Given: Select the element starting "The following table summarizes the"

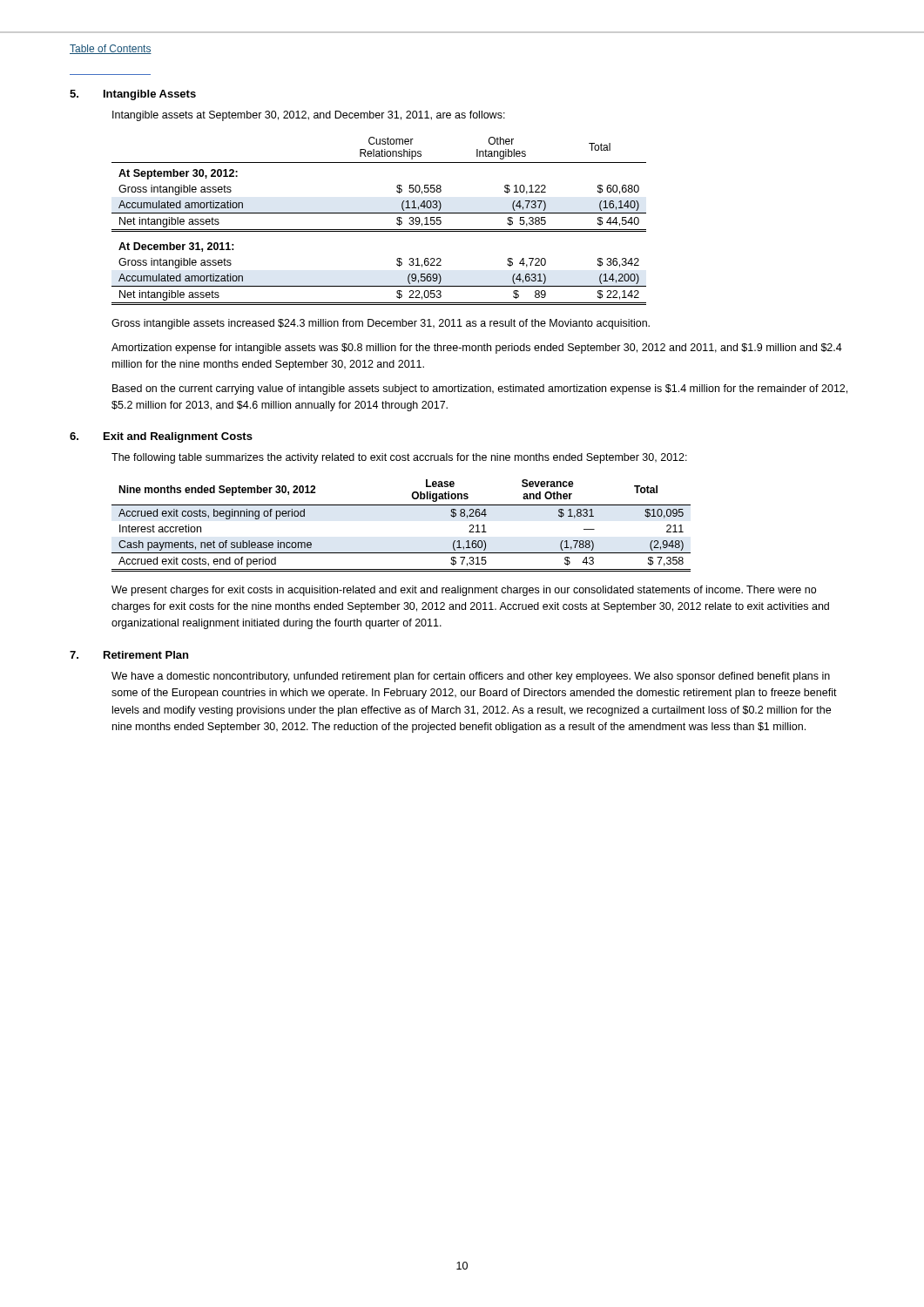Looking at the screenshot, I should tap(399, 458).
